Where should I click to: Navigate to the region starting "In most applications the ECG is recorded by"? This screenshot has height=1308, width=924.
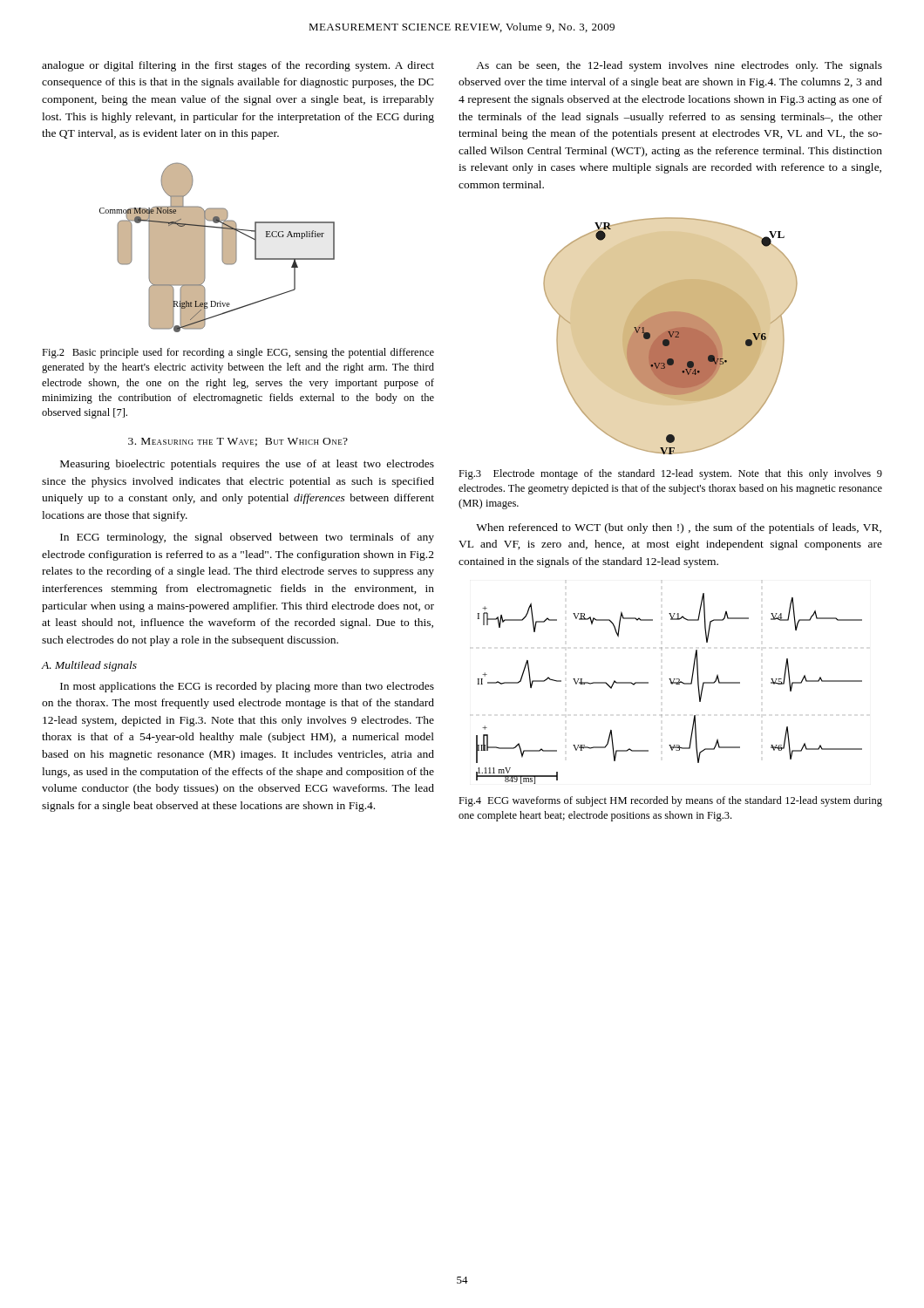pos(238,746)
